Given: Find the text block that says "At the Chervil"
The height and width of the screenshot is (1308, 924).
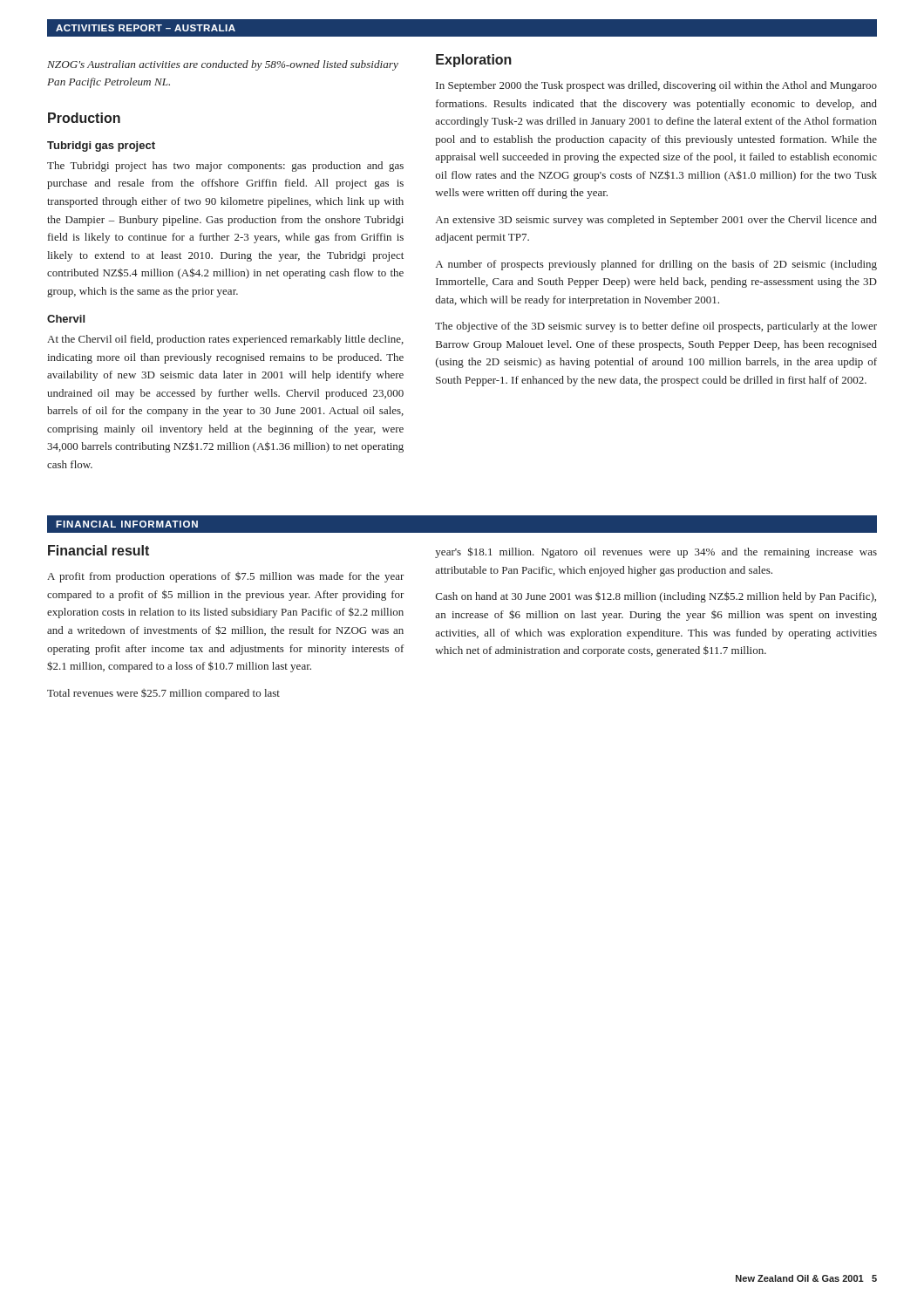Looking at the screenshot, I should click(225, 402).
